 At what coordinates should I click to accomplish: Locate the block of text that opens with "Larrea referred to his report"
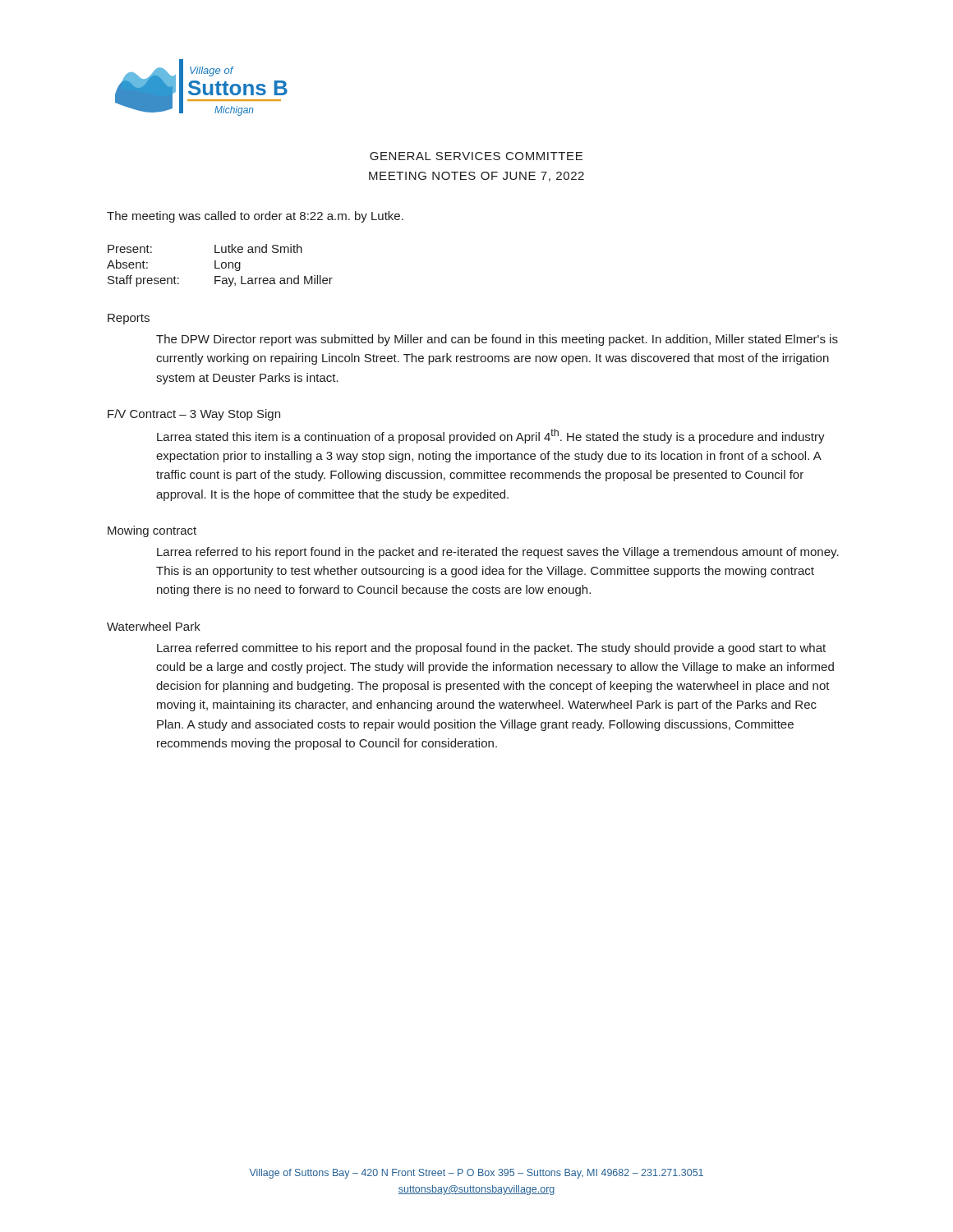coord(498,570)
